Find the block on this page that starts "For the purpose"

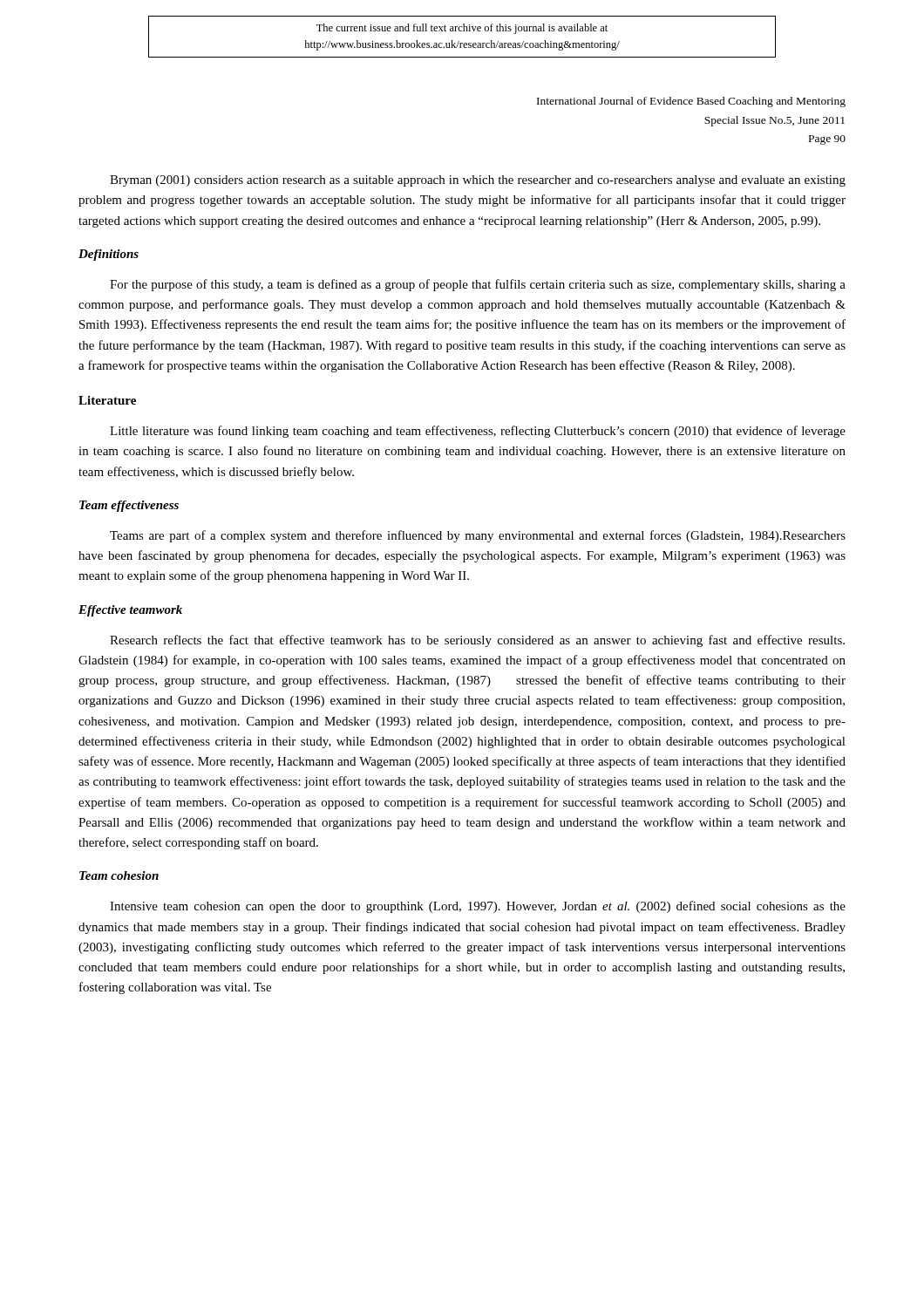point(462,325)
